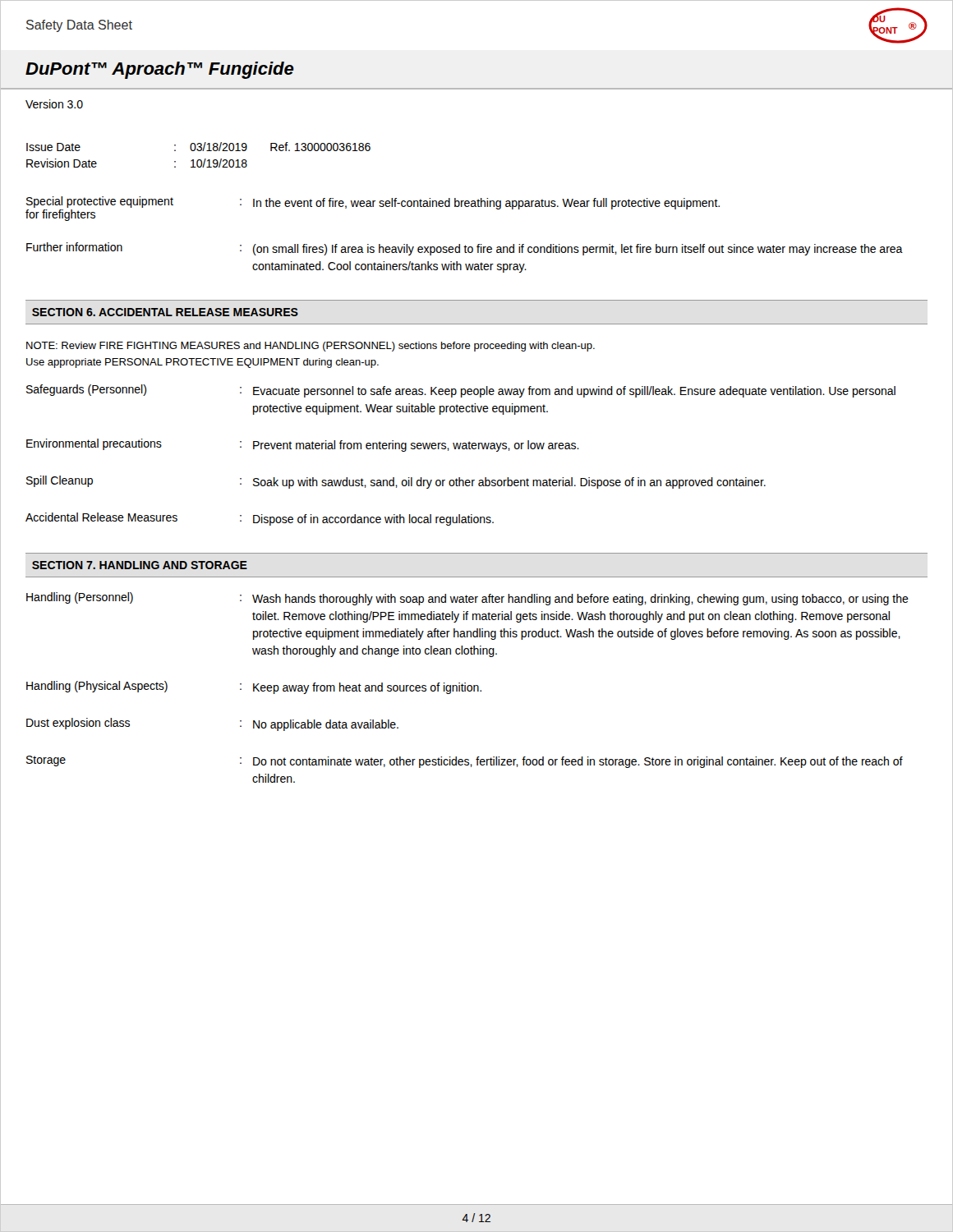Locate the passage starting "Safeguards (Personnel) : Evacuate personnel to"
Image resolution: width=953 pixels, height=1232 pixels.
coord(476,400)
